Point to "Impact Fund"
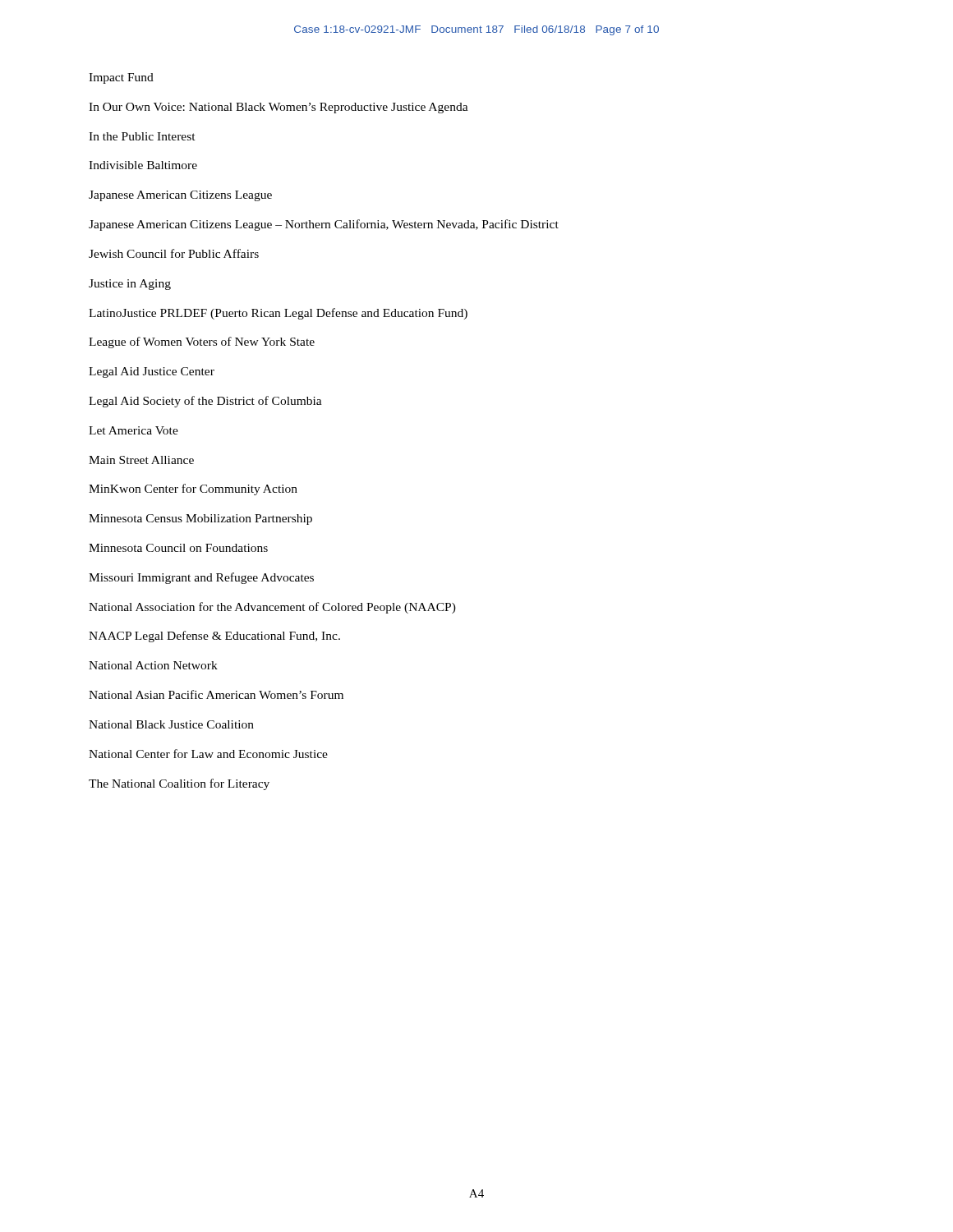953x1232 pixels. pos(121,77)
